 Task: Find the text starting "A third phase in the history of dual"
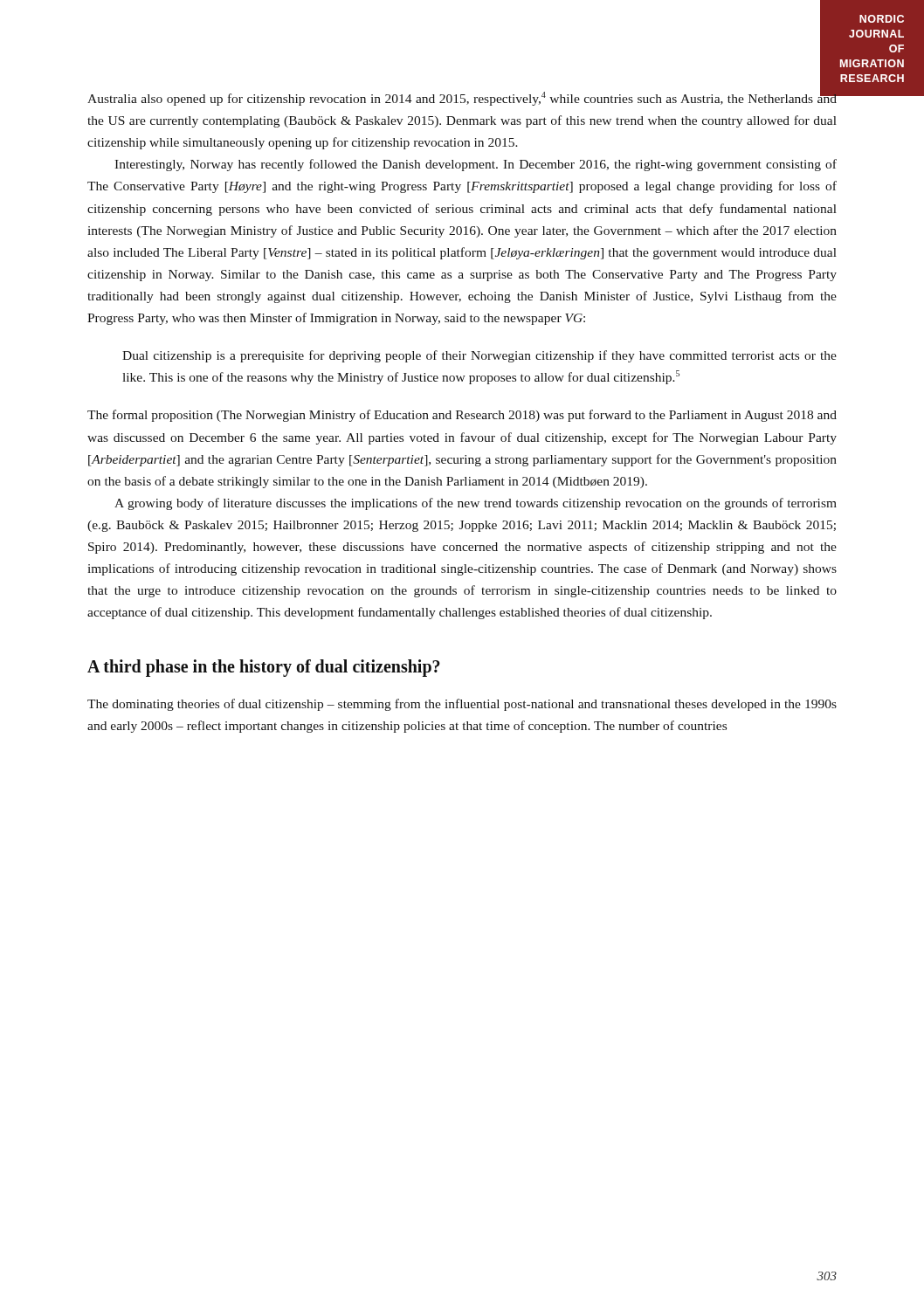(x=264, y=666)
